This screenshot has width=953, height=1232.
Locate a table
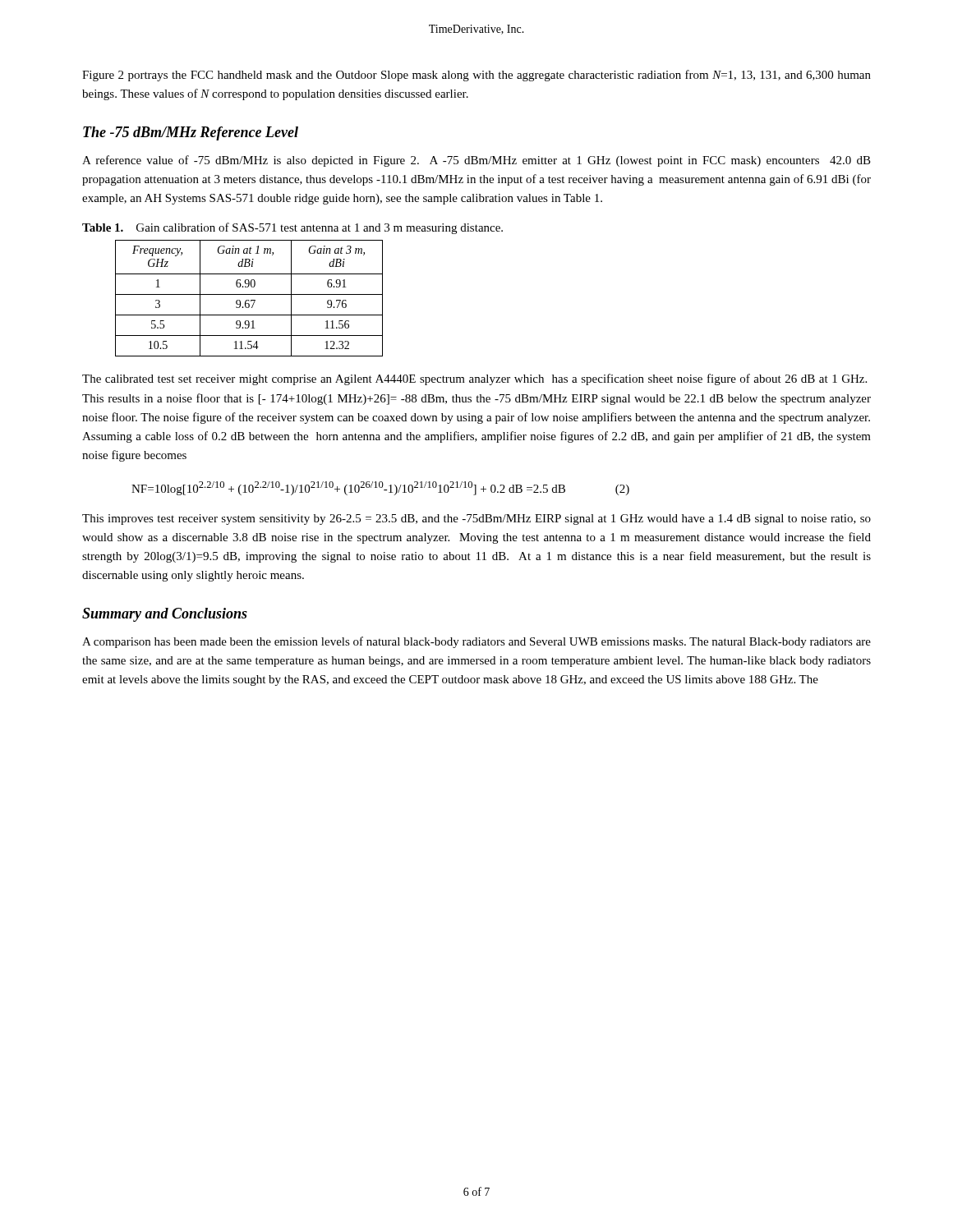pos(476,298)
